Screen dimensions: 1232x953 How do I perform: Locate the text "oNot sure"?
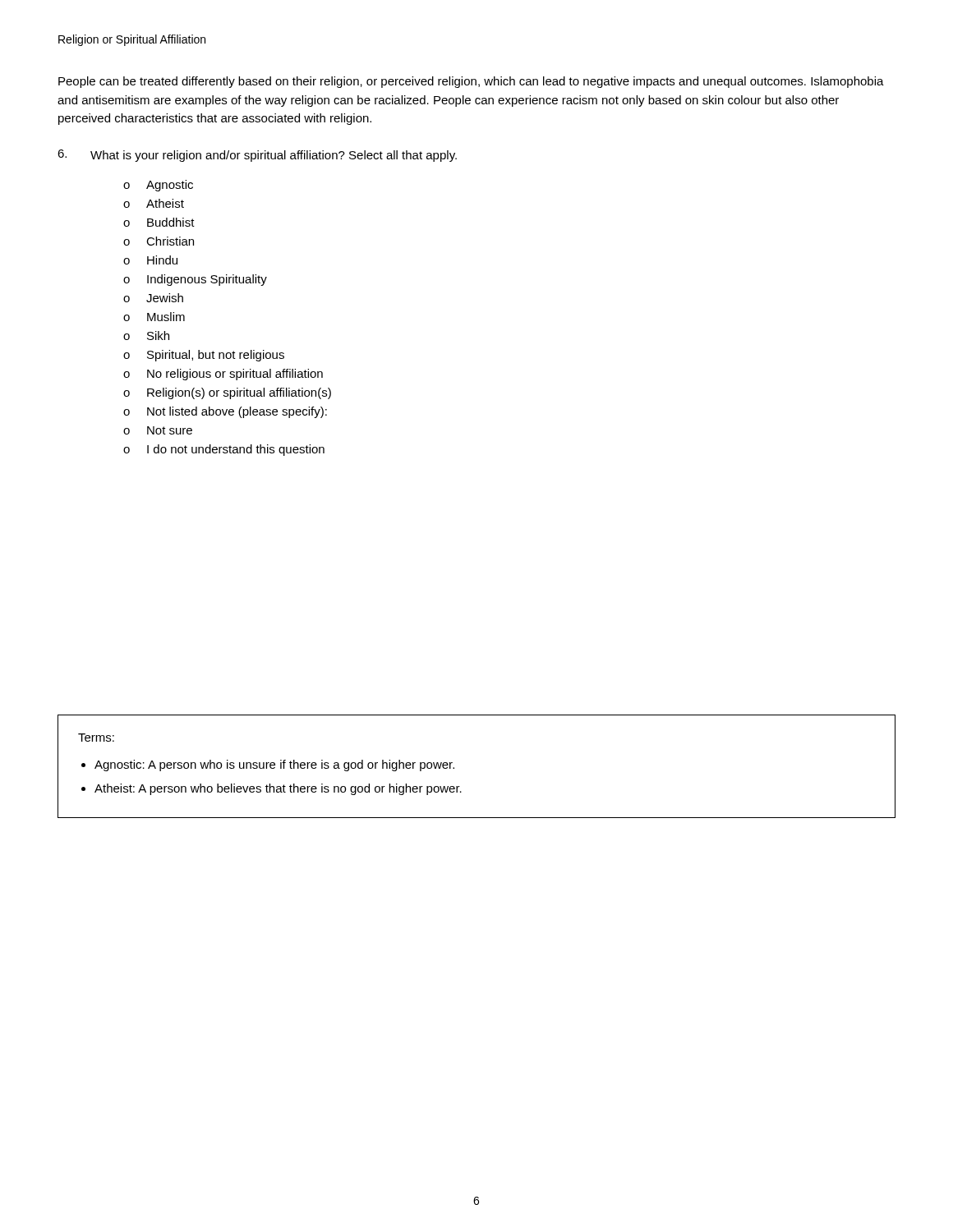tap(158, 430)
